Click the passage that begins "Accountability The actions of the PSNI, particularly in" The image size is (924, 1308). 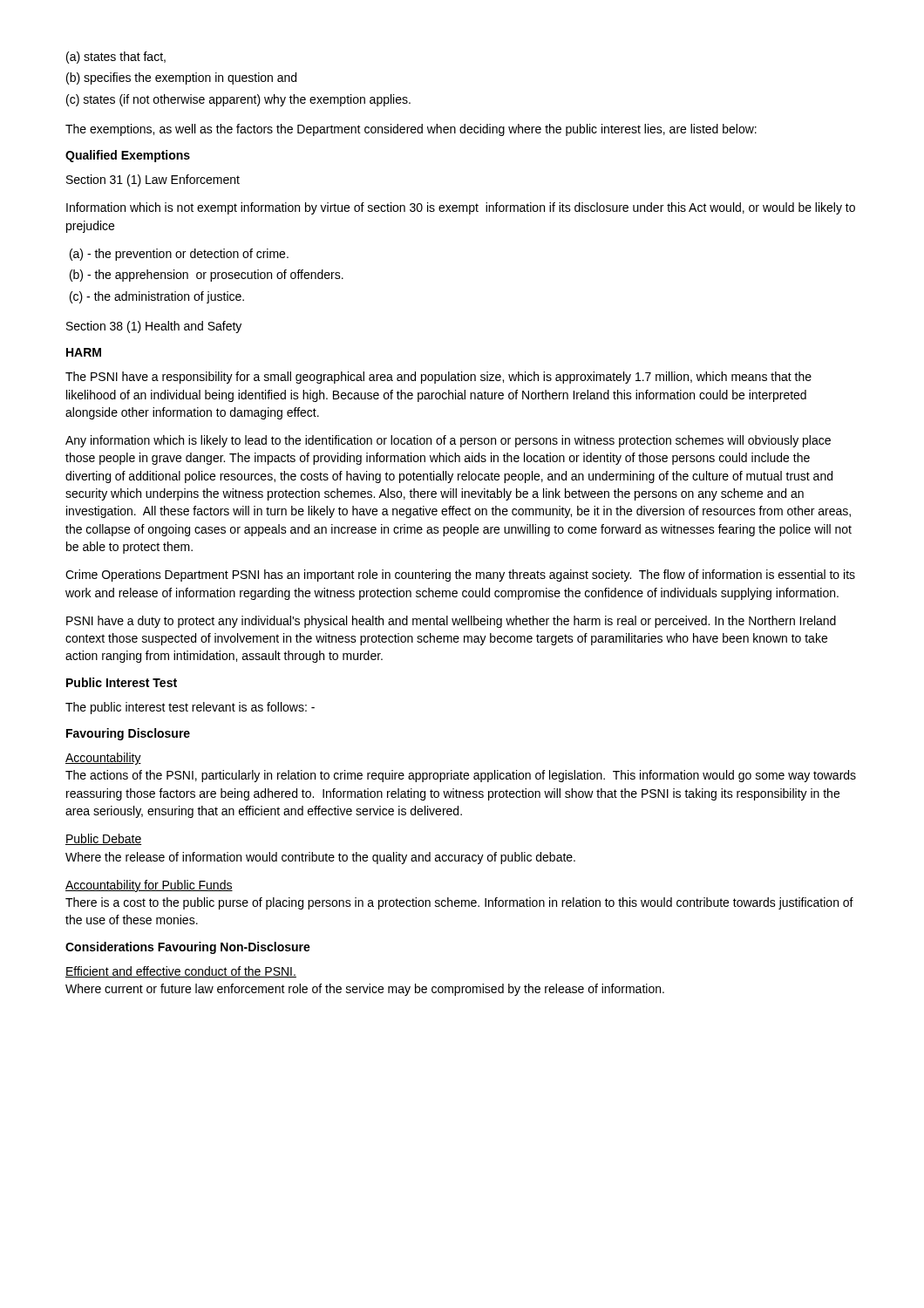462,784
